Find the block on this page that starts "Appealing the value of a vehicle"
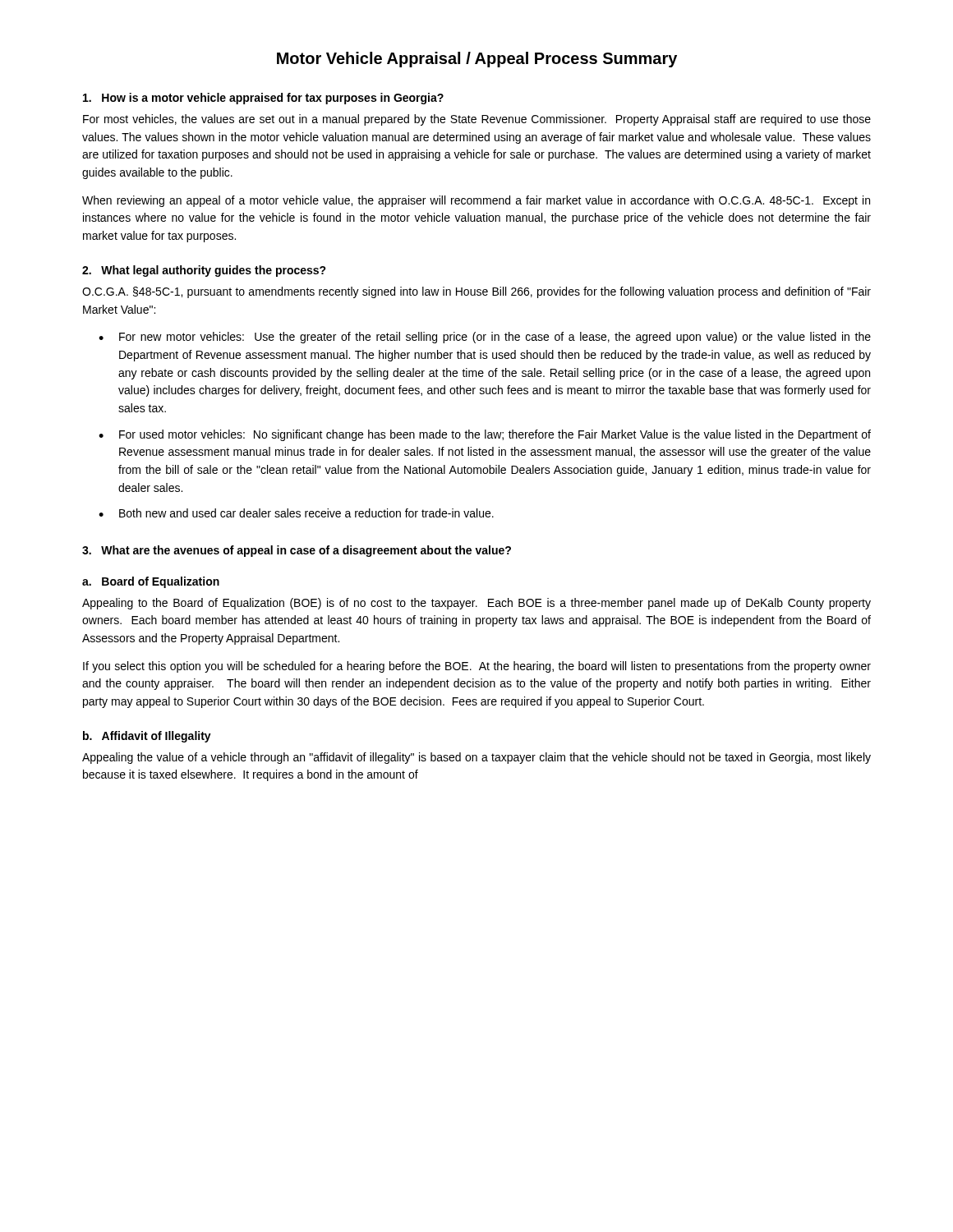The height and width of the screenshot is (1232, 953). [x=476, y=766]
